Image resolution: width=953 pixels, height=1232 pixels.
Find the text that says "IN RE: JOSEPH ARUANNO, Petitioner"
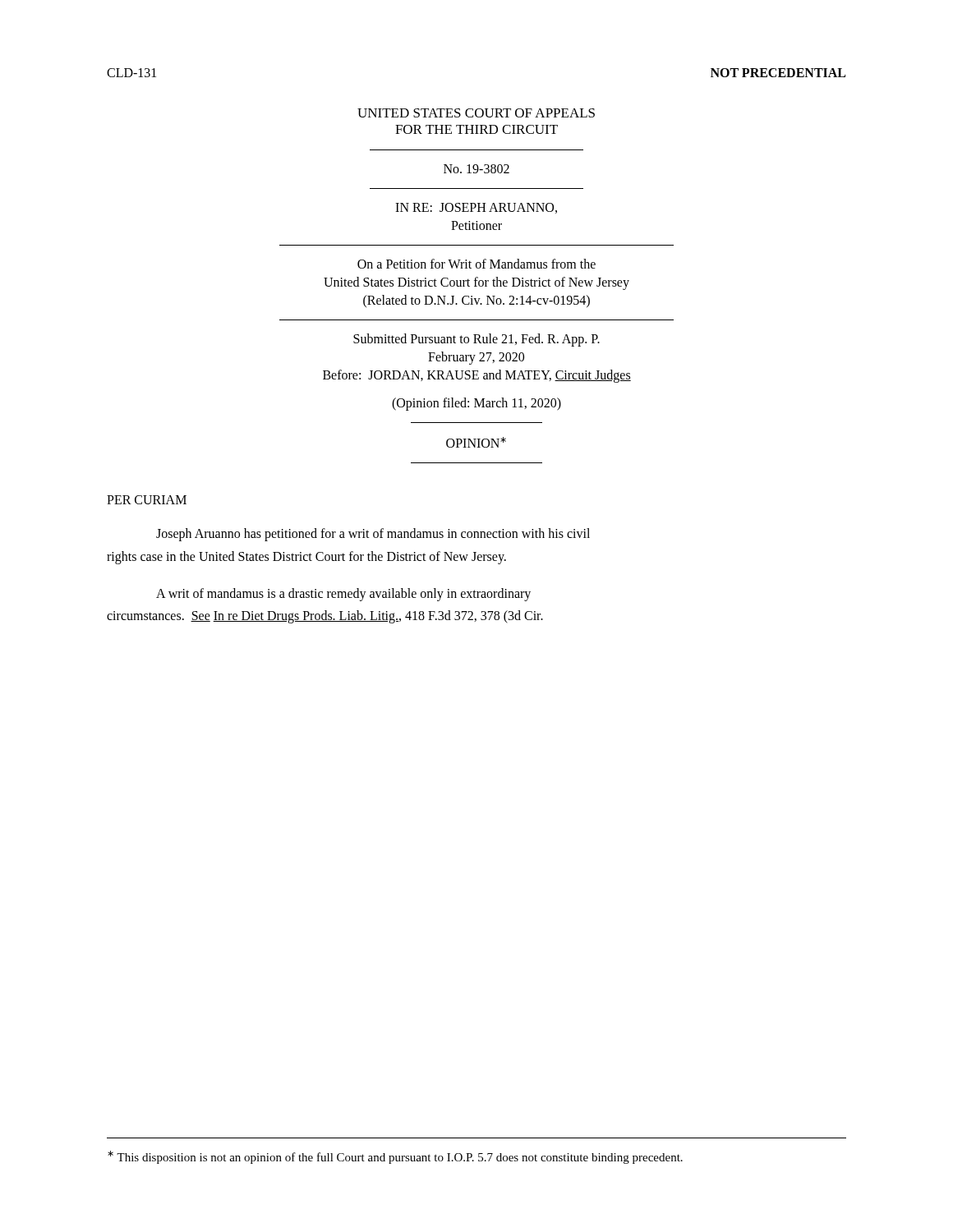pyautogui.click(x=476, y=217)
